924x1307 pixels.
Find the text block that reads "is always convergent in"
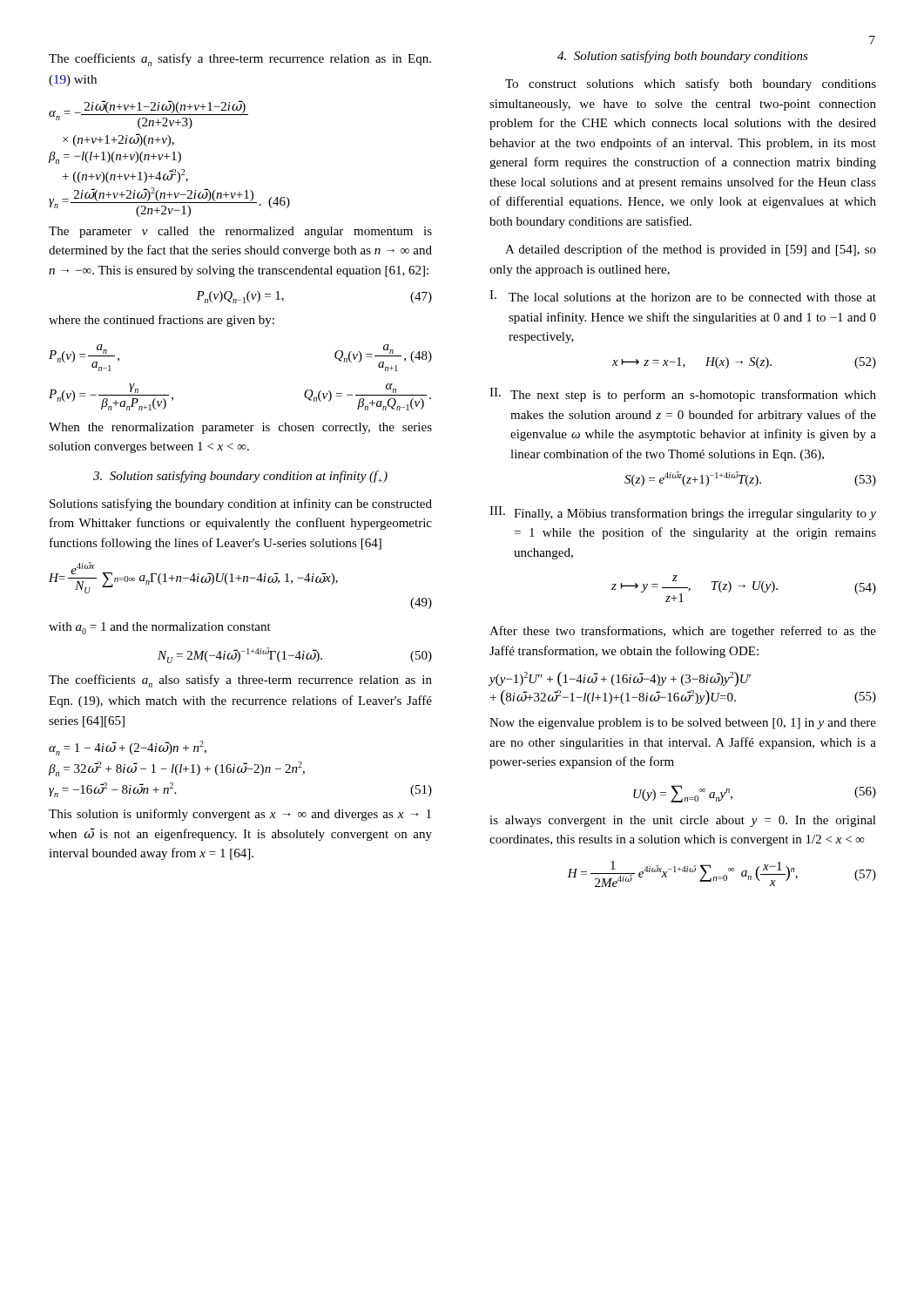pyautogui.click(x=683, y=830)
